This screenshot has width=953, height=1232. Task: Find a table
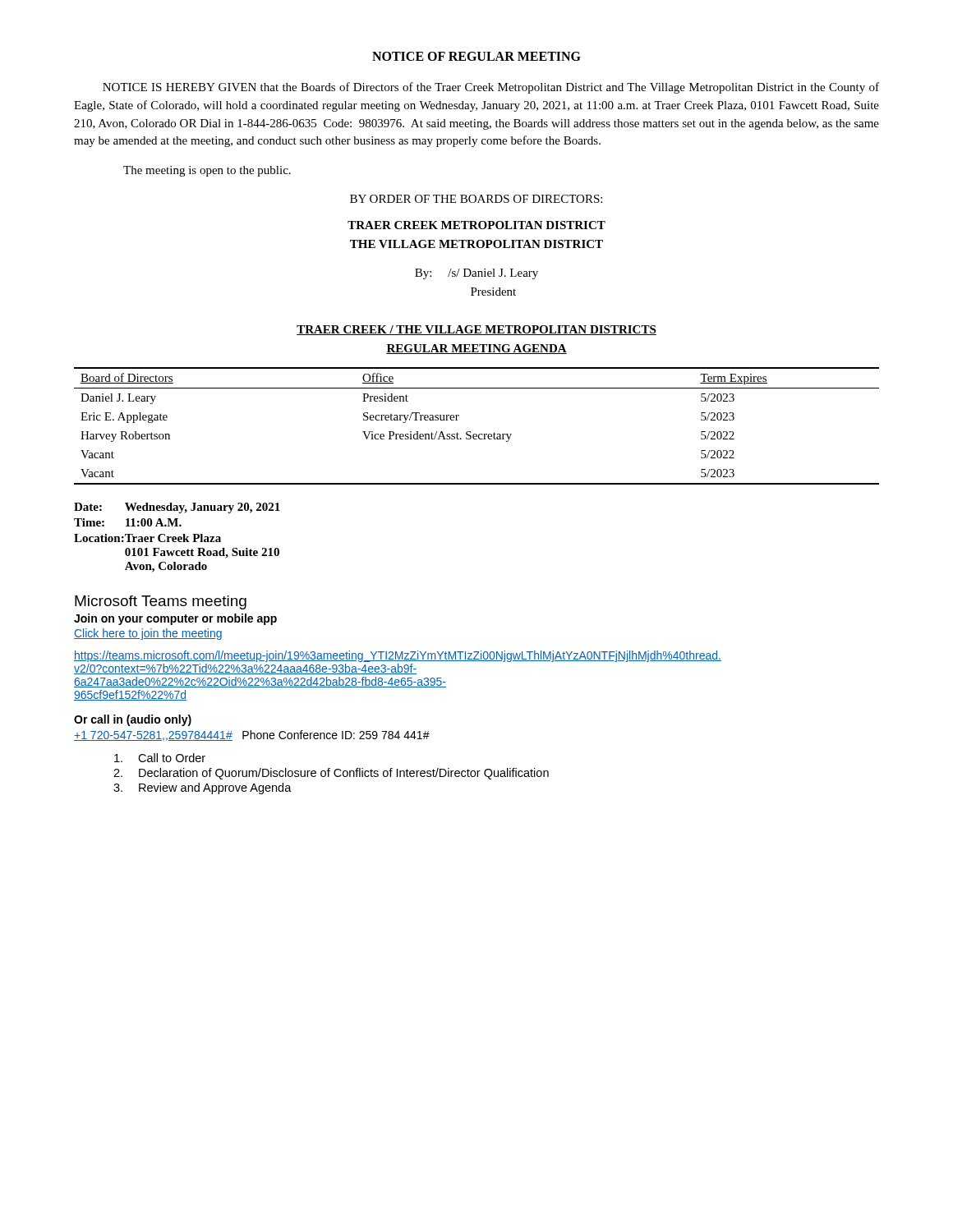pos(476,426)
